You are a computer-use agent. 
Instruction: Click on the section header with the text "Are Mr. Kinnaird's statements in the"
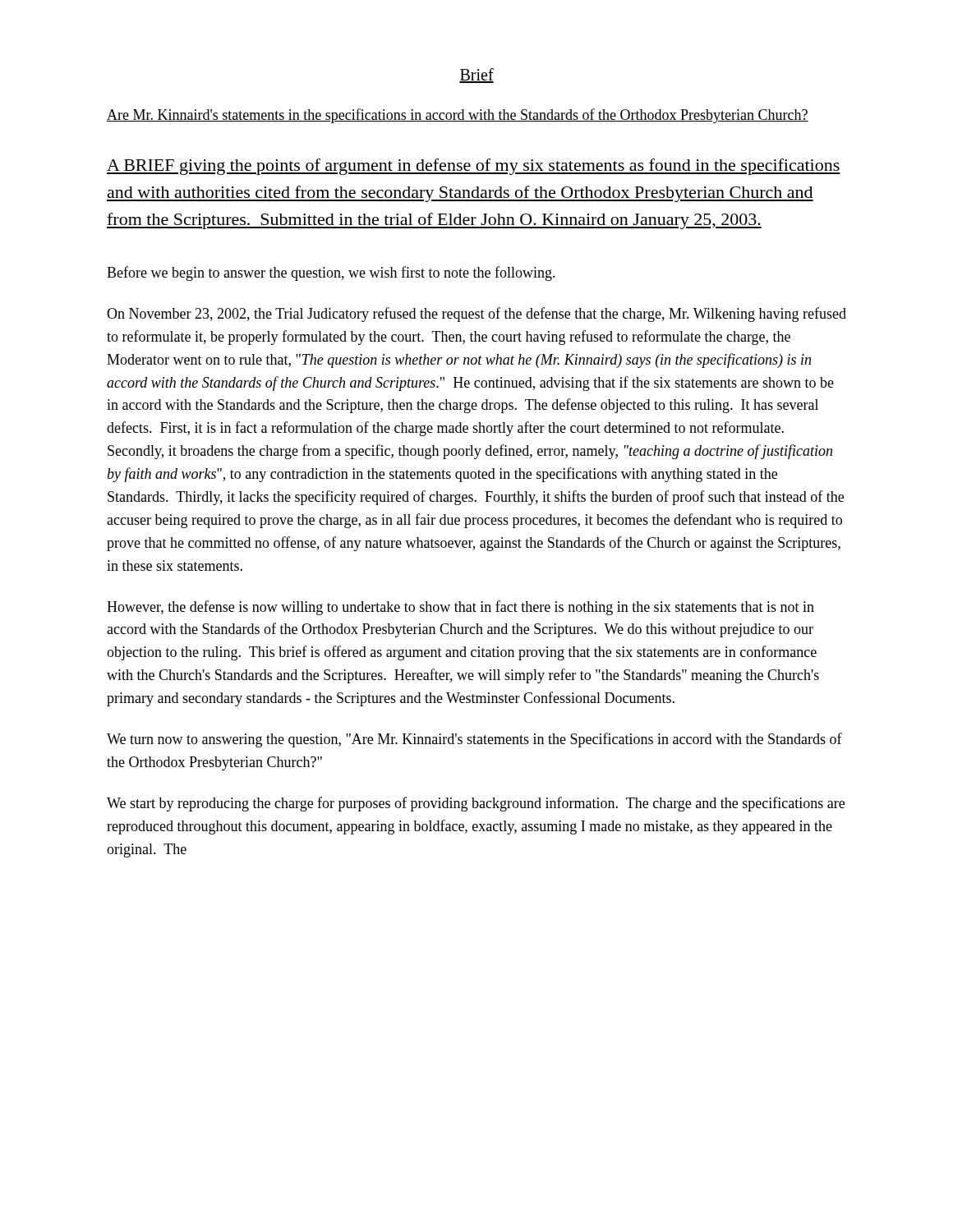(x=457, y=115)
